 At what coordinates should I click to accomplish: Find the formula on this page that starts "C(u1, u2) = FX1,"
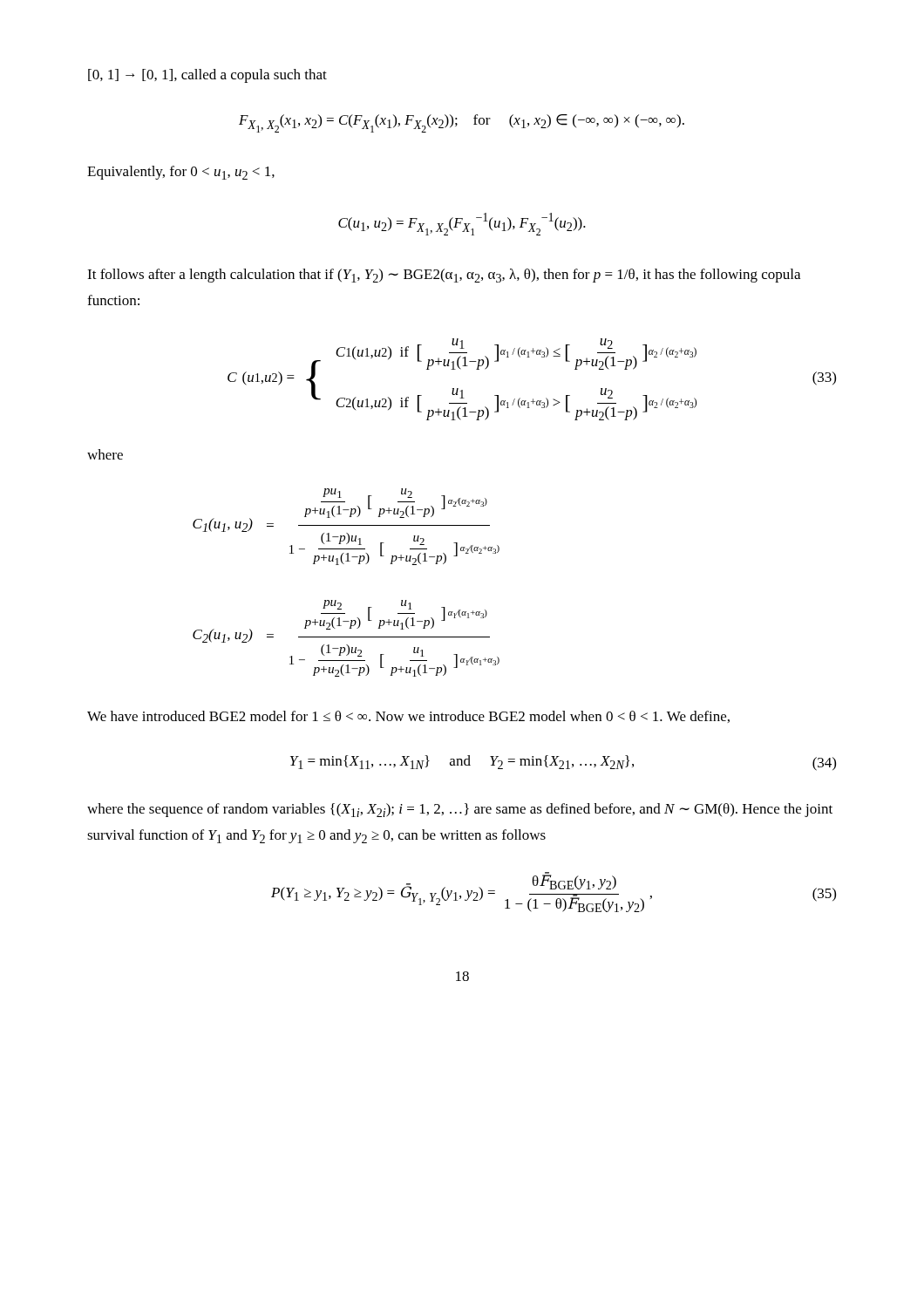462,224
